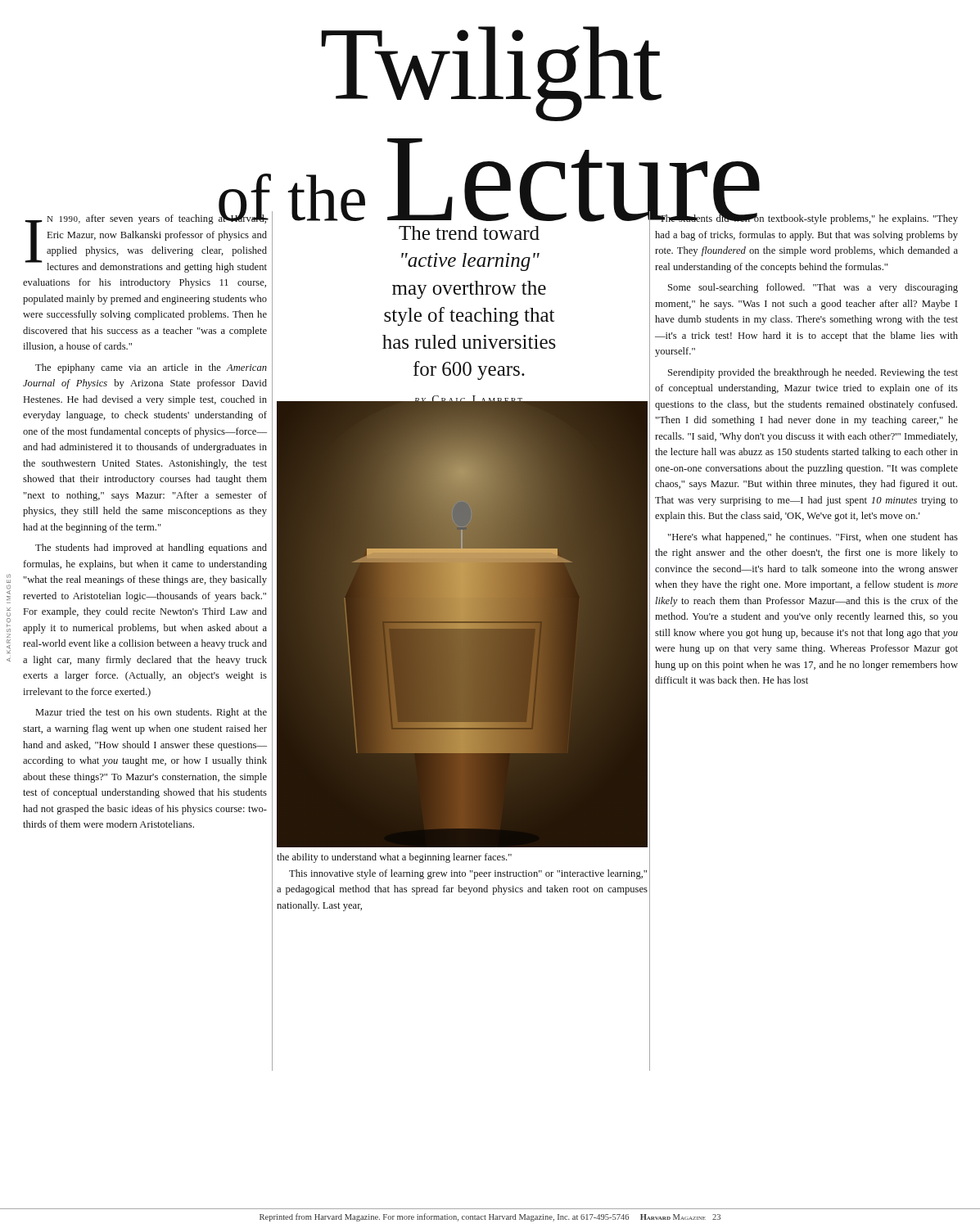
Task: Find the region starting "IN 1990, after seven years of teaching at"
Action: pyautogui.click(x=145, y=522)
